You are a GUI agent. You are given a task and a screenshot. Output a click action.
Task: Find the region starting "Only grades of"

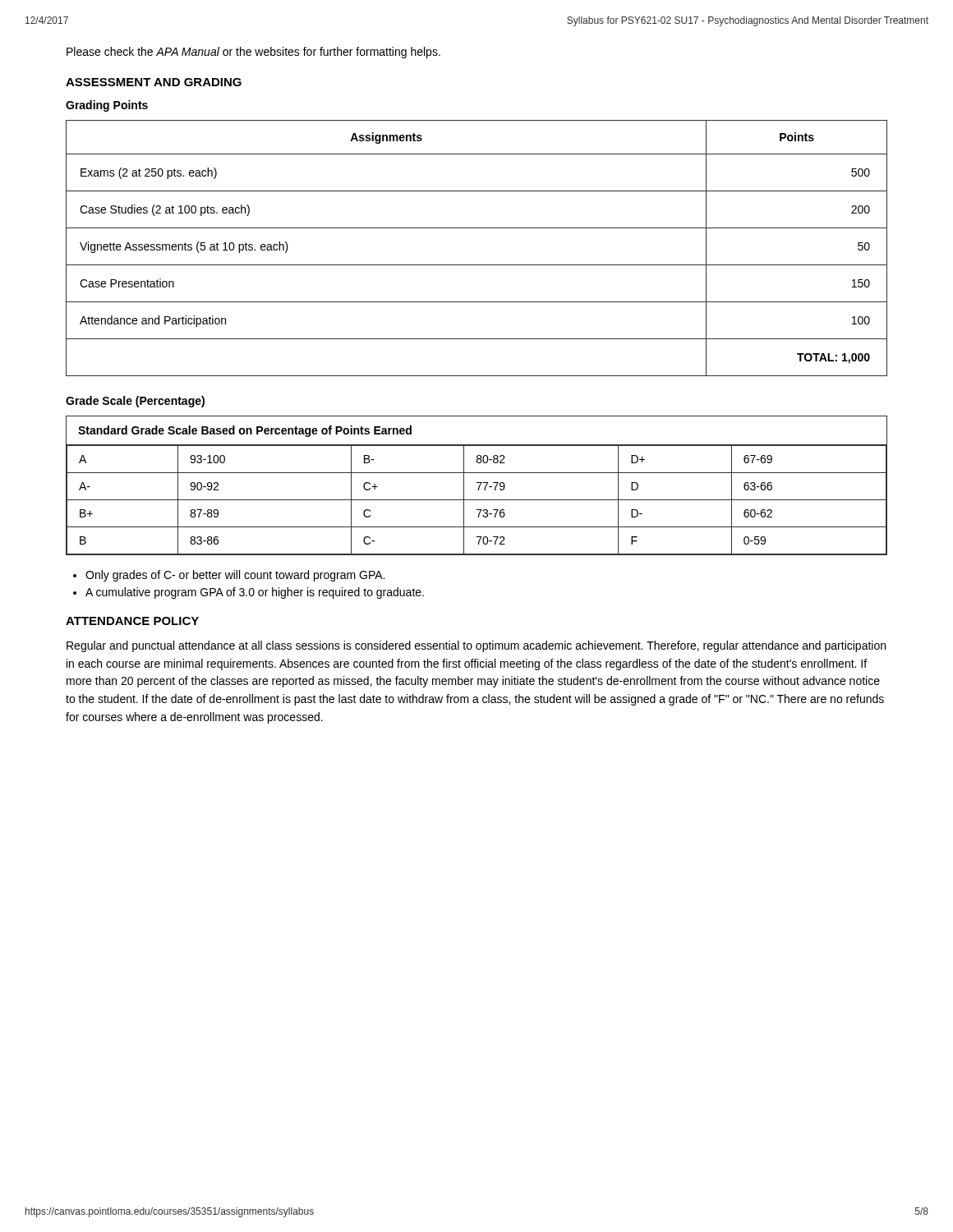coord(236,575)
